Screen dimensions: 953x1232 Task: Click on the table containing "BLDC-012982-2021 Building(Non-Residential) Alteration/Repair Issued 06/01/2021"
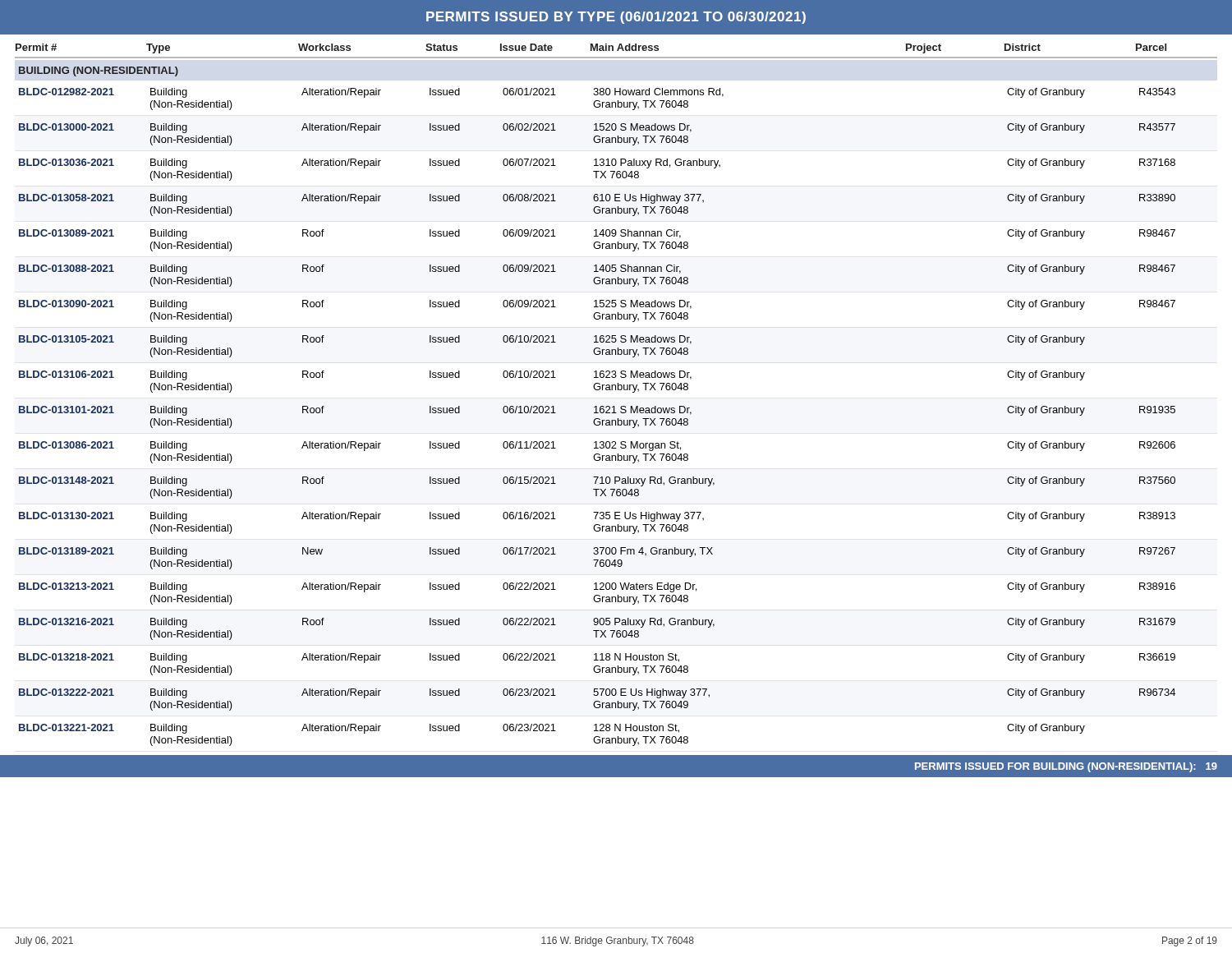pyautogui.click(x=616, y=416)
